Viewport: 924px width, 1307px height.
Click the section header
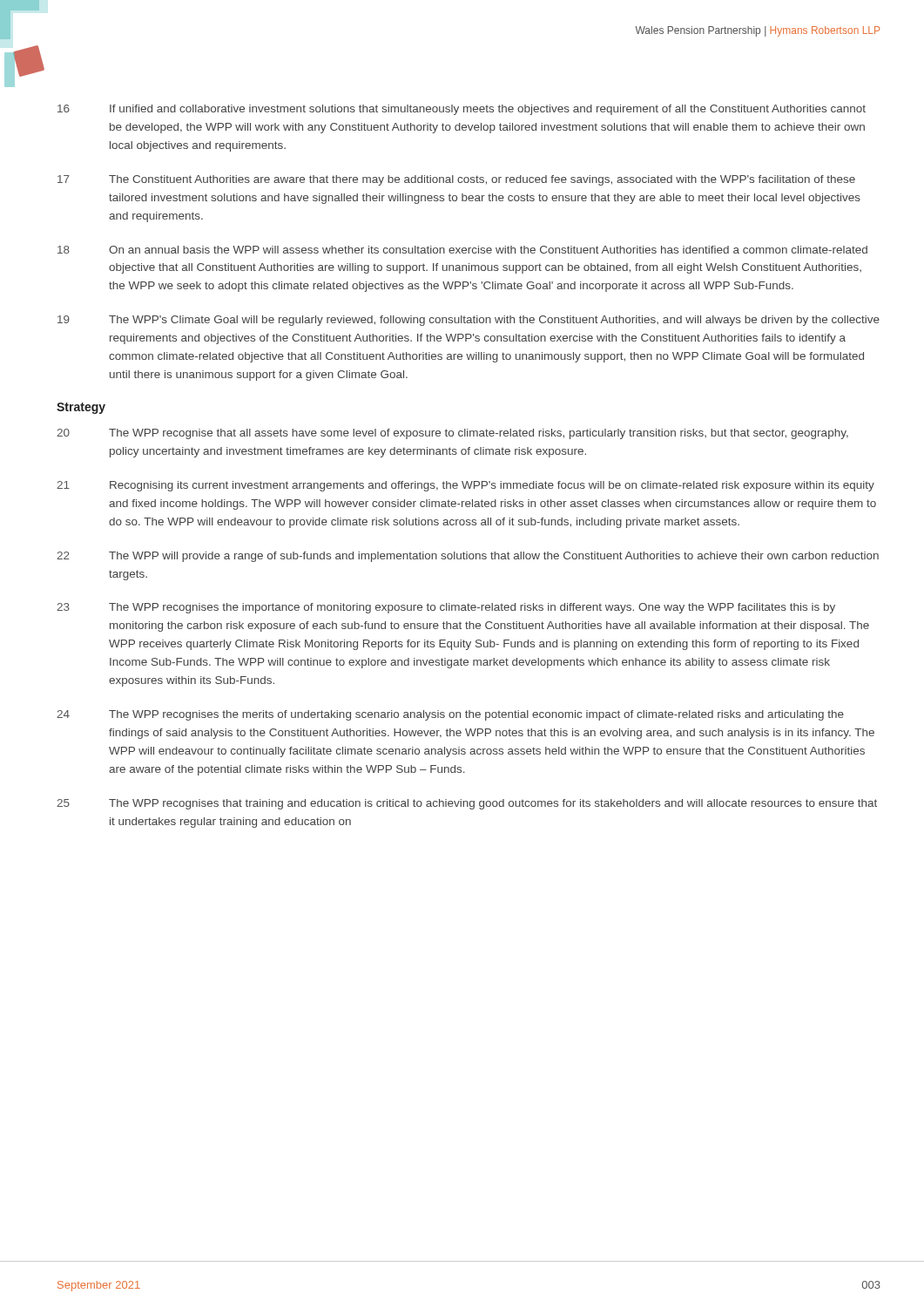click(x=81, y=407)
